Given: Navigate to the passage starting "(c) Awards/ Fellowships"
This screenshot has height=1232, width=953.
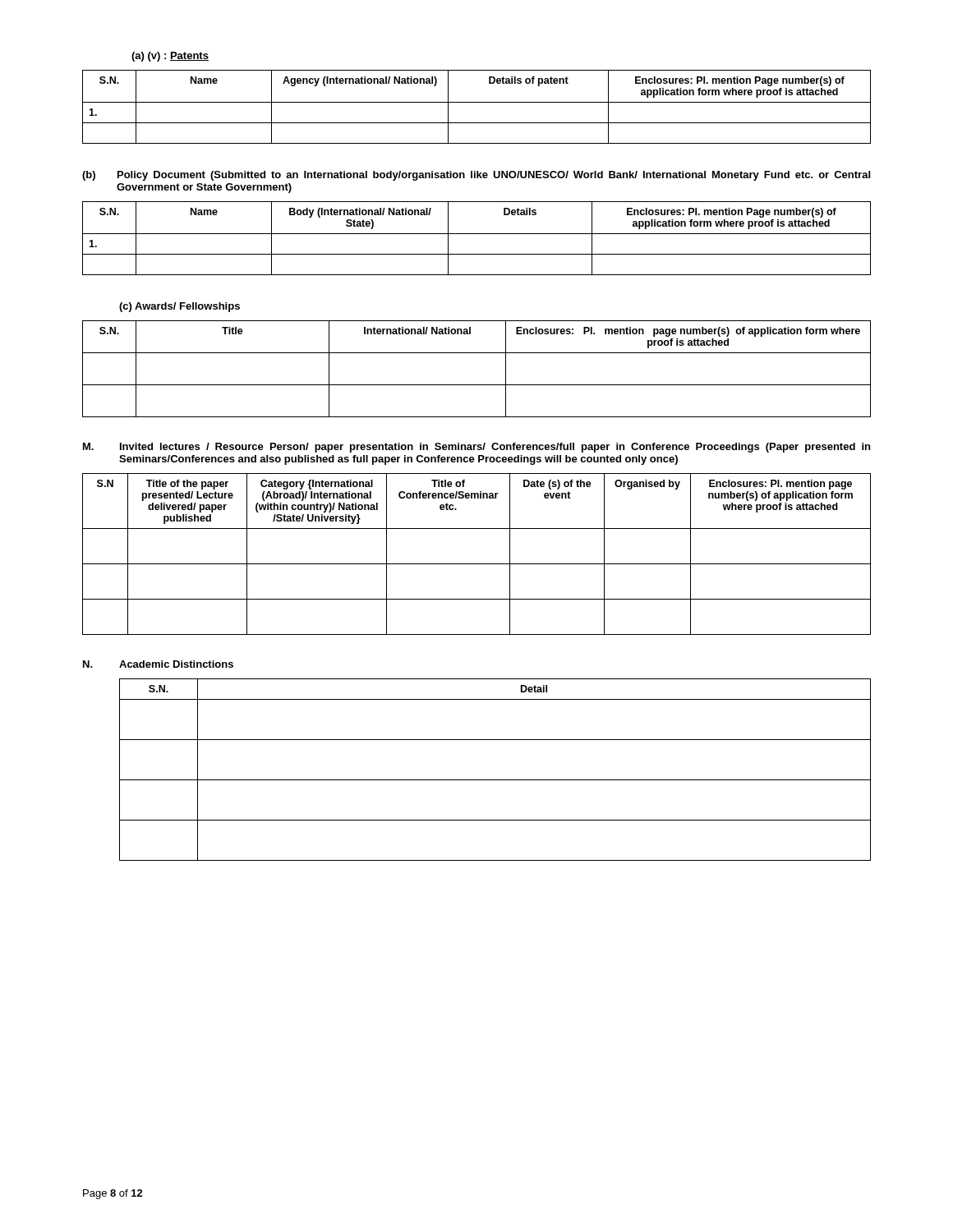Looking at the screenshot, I should coord(180,306).
